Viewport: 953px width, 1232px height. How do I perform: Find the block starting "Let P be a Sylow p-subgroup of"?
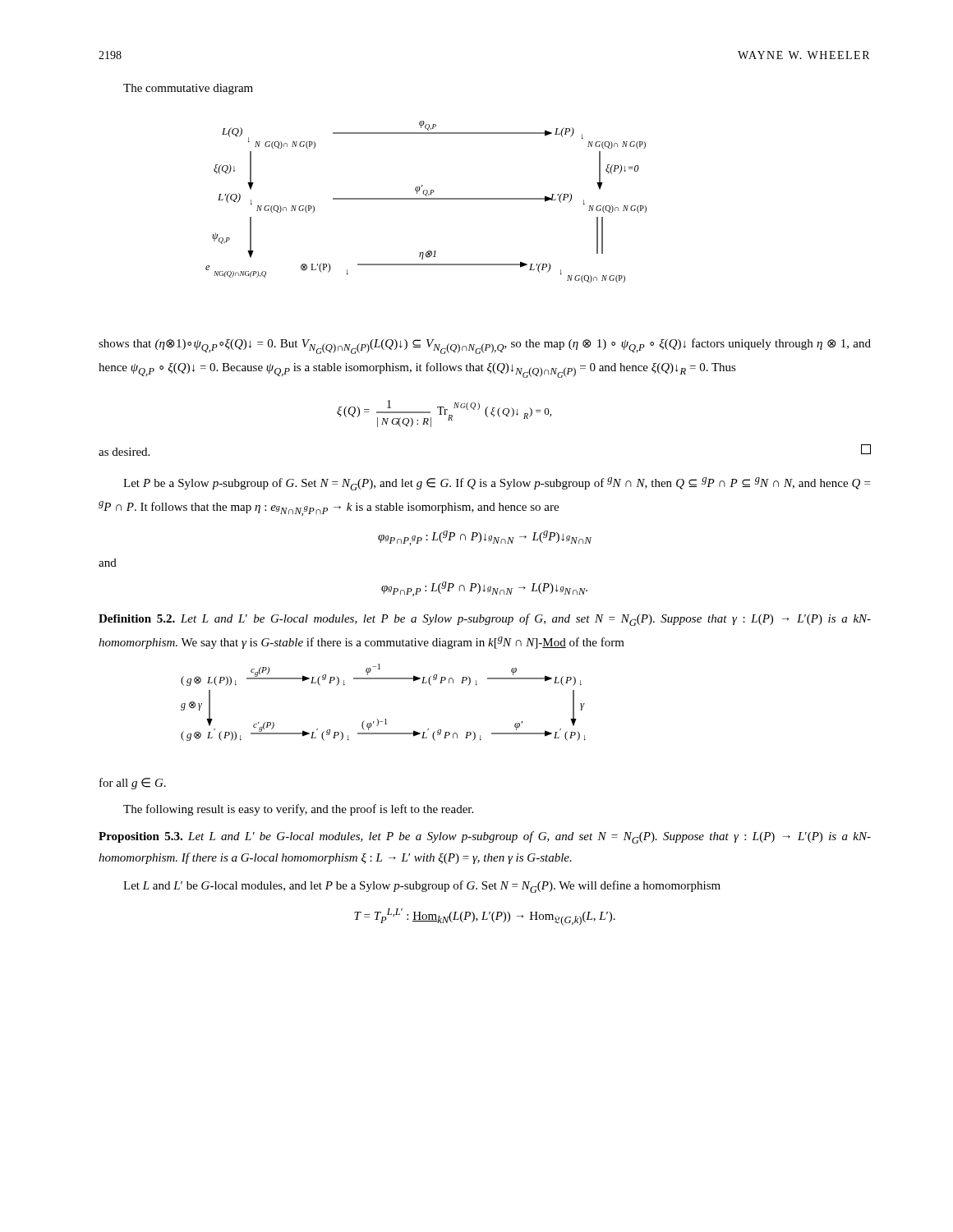click(x=485, y=495)
